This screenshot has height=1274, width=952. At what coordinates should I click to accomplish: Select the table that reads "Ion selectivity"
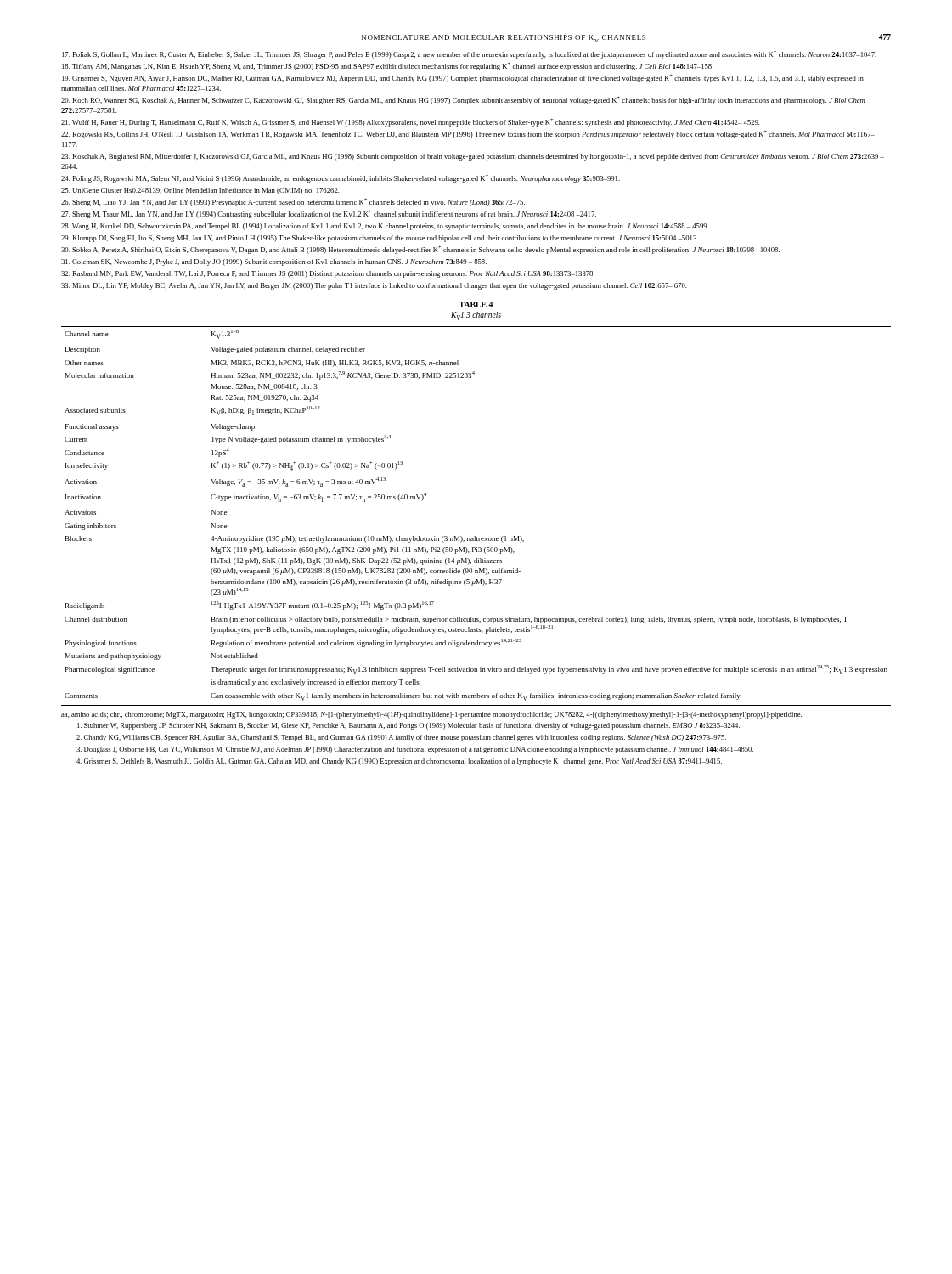476,516
